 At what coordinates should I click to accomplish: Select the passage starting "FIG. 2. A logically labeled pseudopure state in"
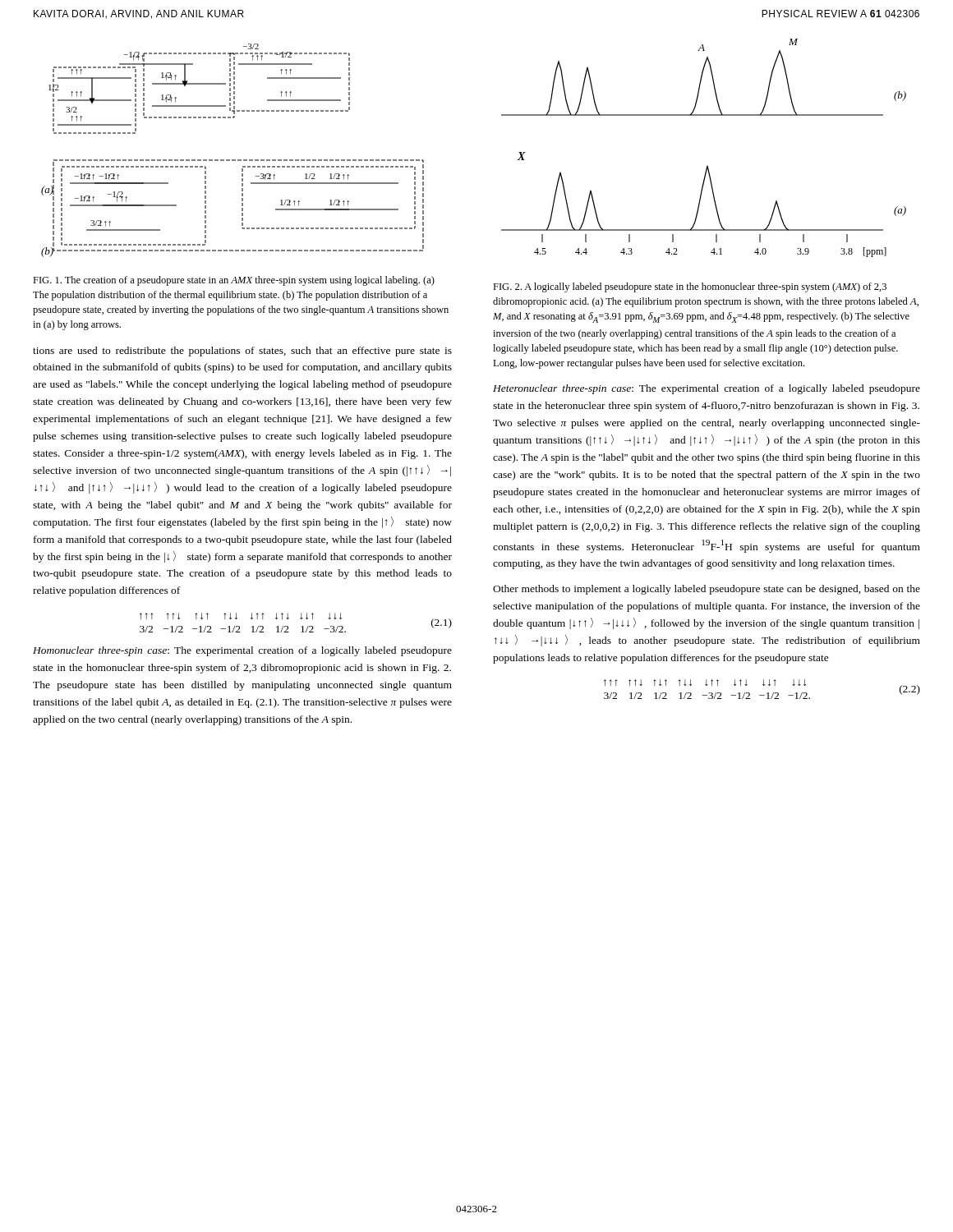706,325
